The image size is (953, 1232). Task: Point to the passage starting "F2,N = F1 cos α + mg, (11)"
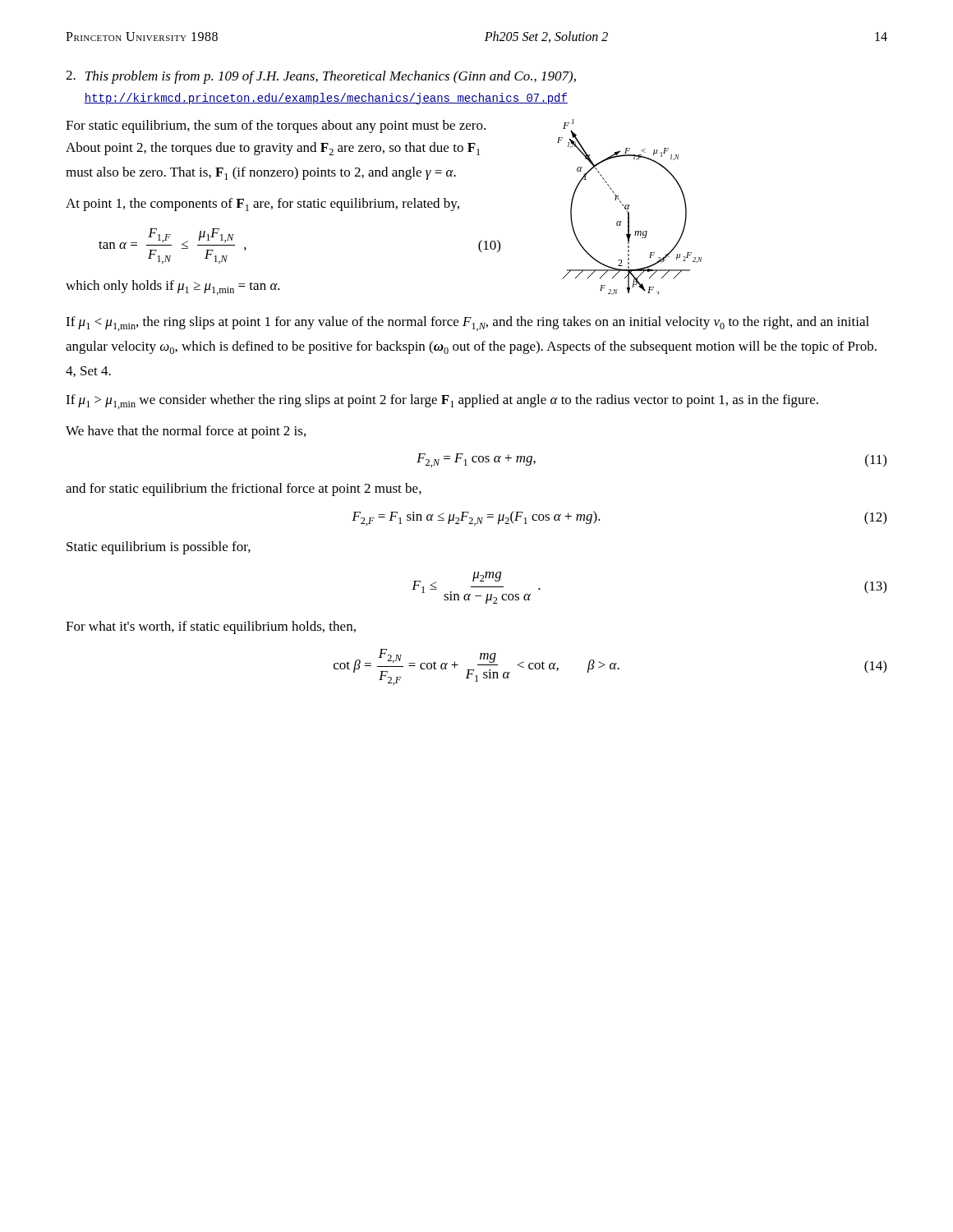pyautogui.click(x=474, y=461)
